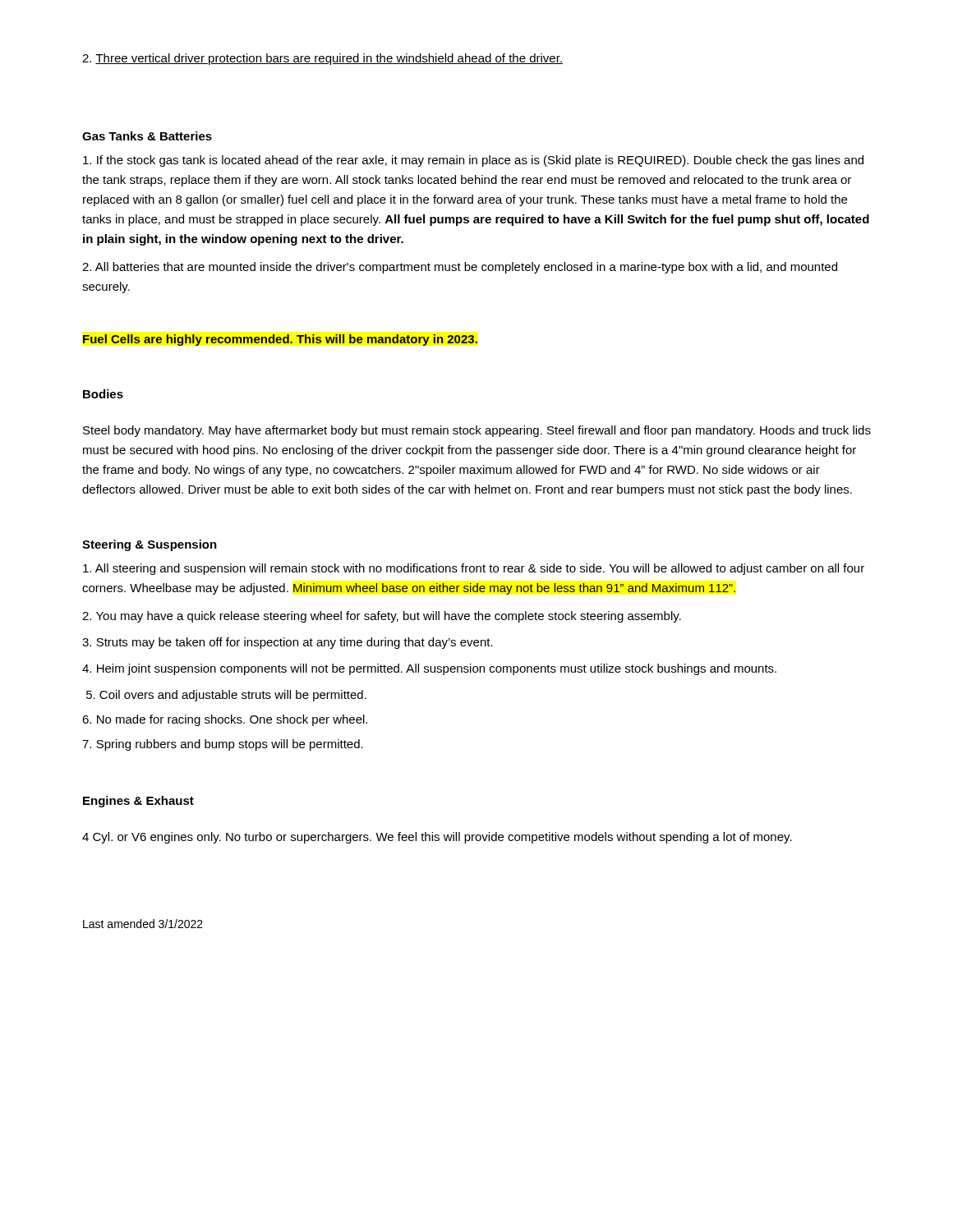The width and height of the screenshot is (953, 1232).
Task: Point to the block starting "5. Coil overs and adjustable"
Action: (x=225, y=694)
